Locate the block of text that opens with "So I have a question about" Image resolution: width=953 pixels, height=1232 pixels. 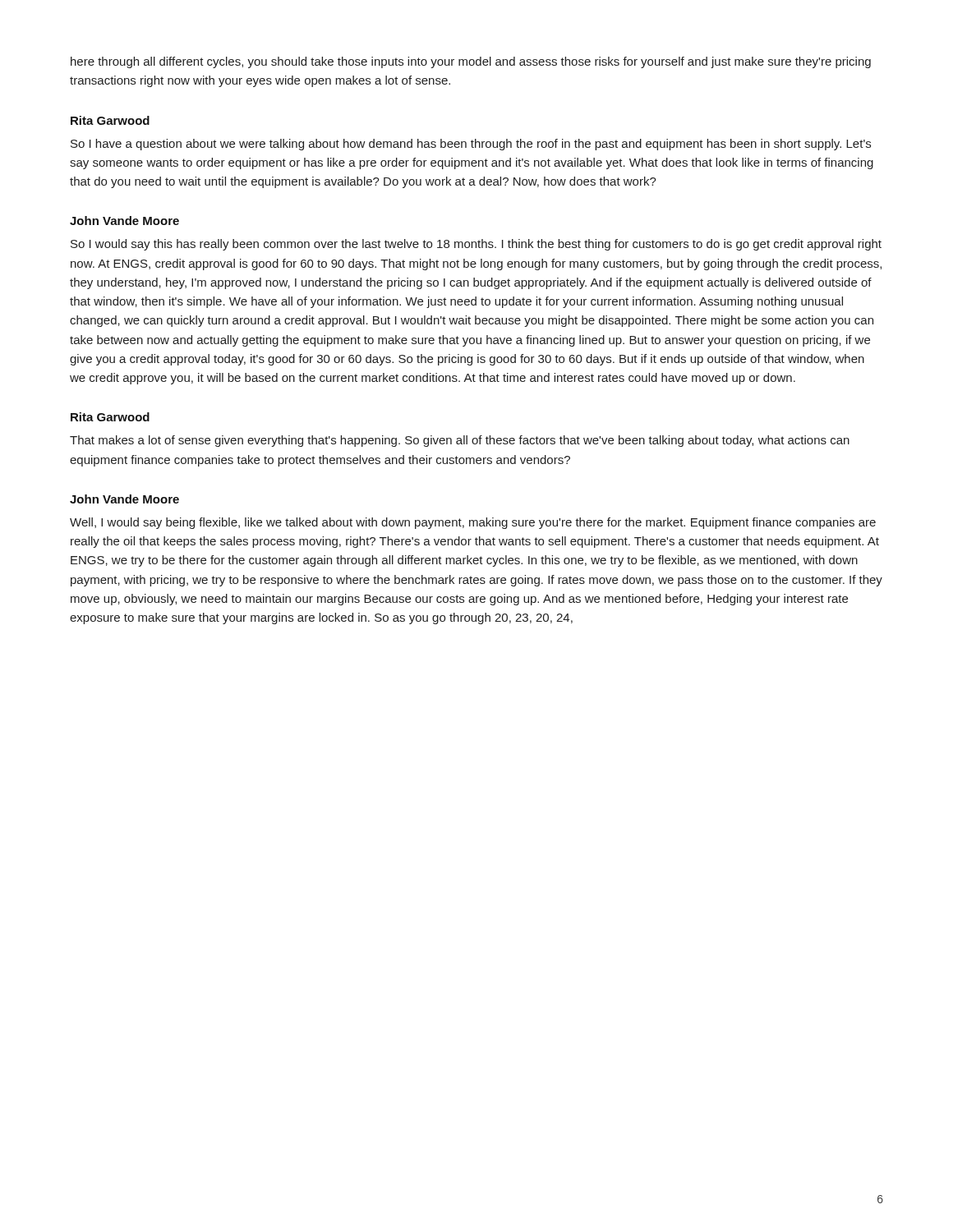coord(476,162)
